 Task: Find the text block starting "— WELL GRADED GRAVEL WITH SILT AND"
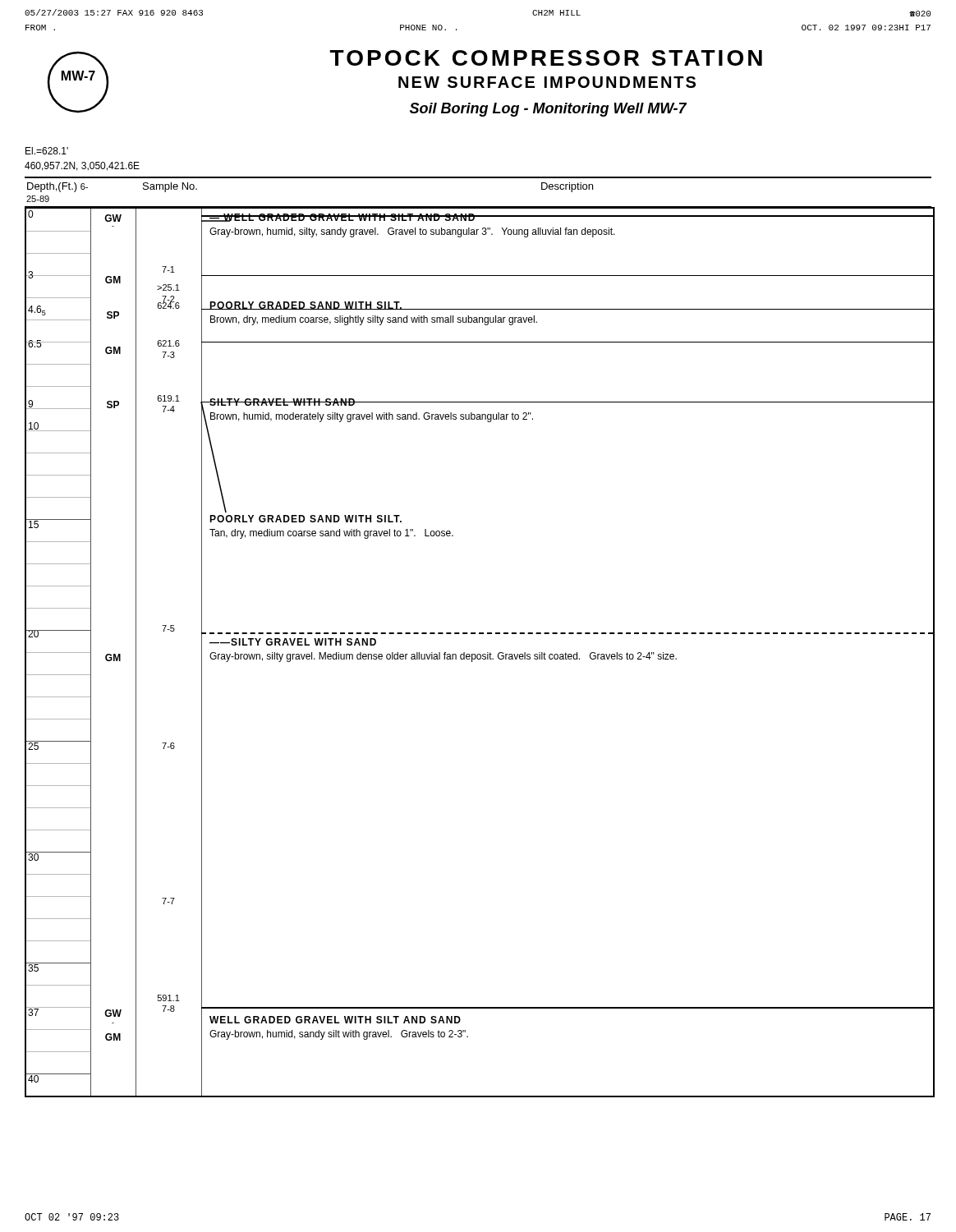[x=412, y=225]
